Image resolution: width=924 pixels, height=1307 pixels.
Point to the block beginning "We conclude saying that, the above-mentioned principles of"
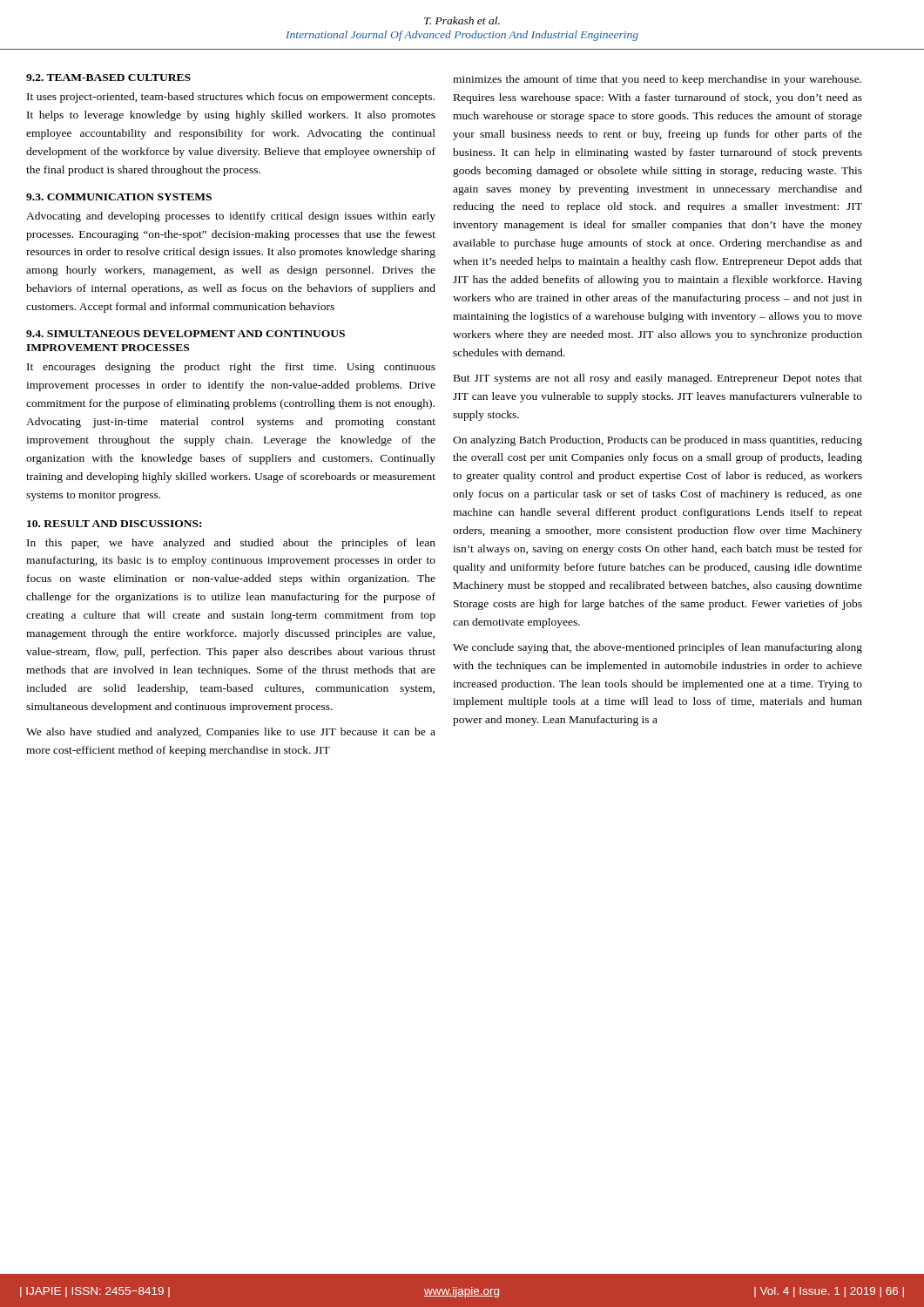click(658, 683)
